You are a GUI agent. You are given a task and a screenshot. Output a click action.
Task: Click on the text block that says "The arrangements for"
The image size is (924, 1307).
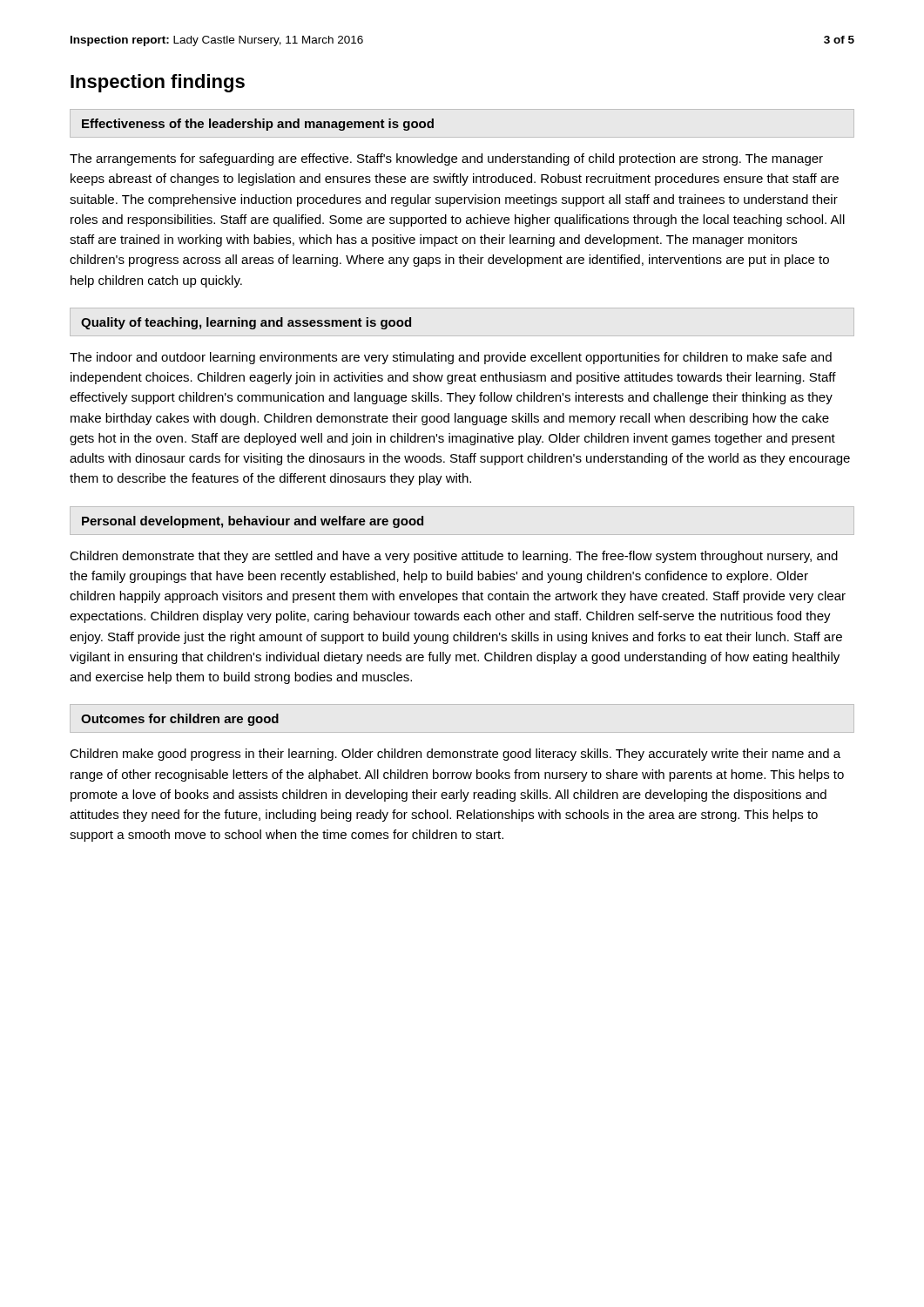(x=457, y=219)
